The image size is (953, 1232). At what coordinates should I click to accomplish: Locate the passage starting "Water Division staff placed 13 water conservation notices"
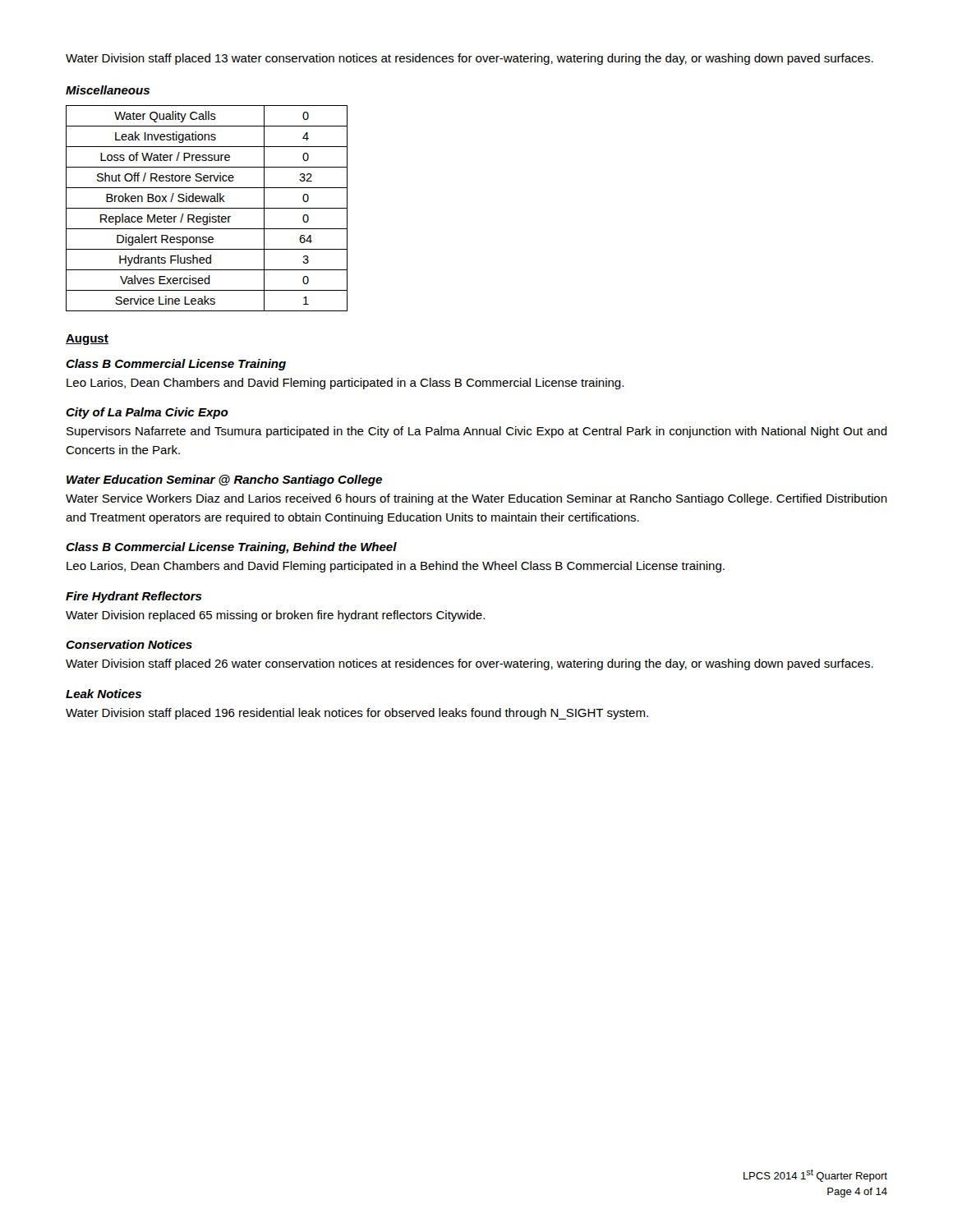pos(470,58)
